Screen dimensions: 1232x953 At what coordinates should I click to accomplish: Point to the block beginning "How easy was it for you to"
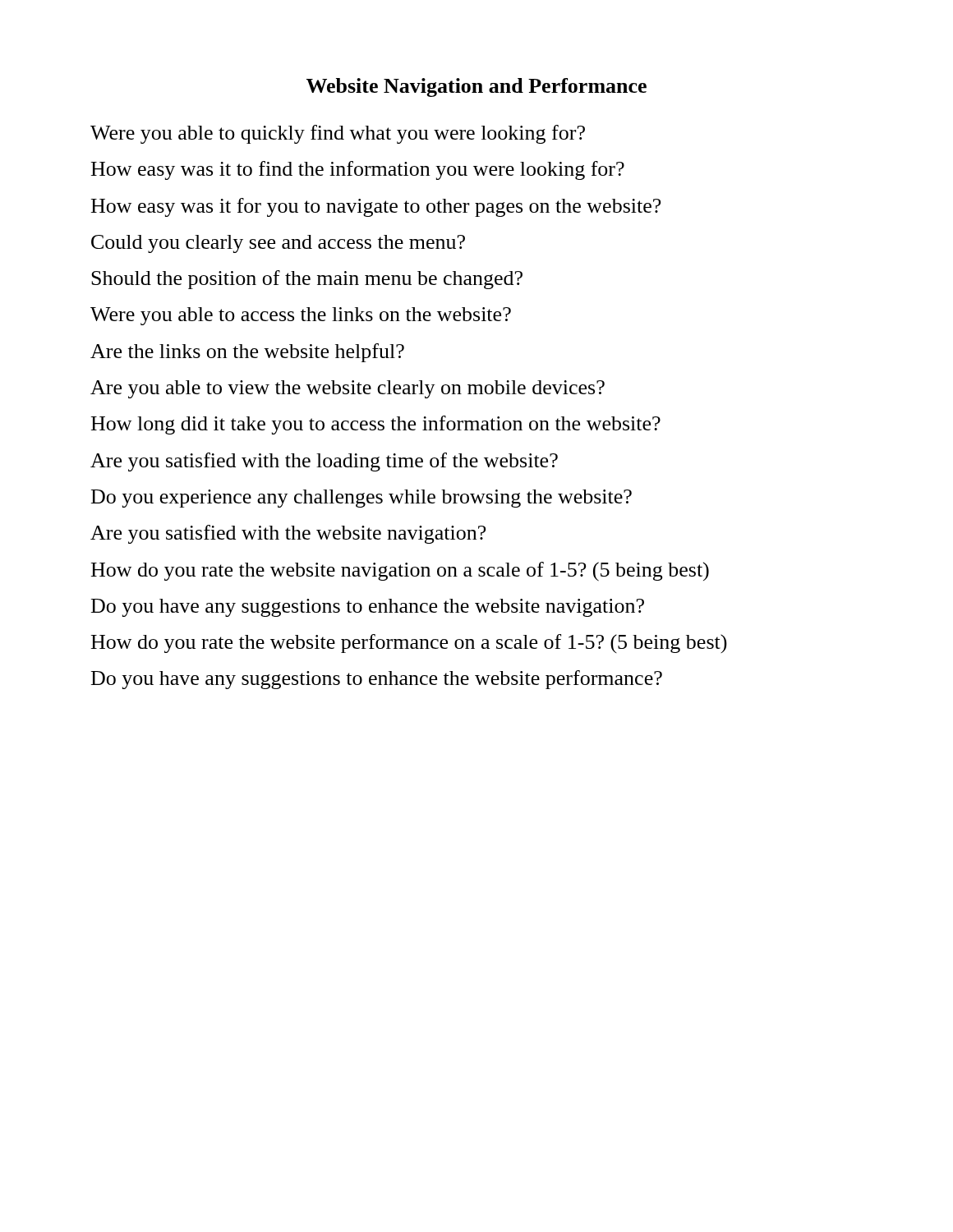pos(376,205)
